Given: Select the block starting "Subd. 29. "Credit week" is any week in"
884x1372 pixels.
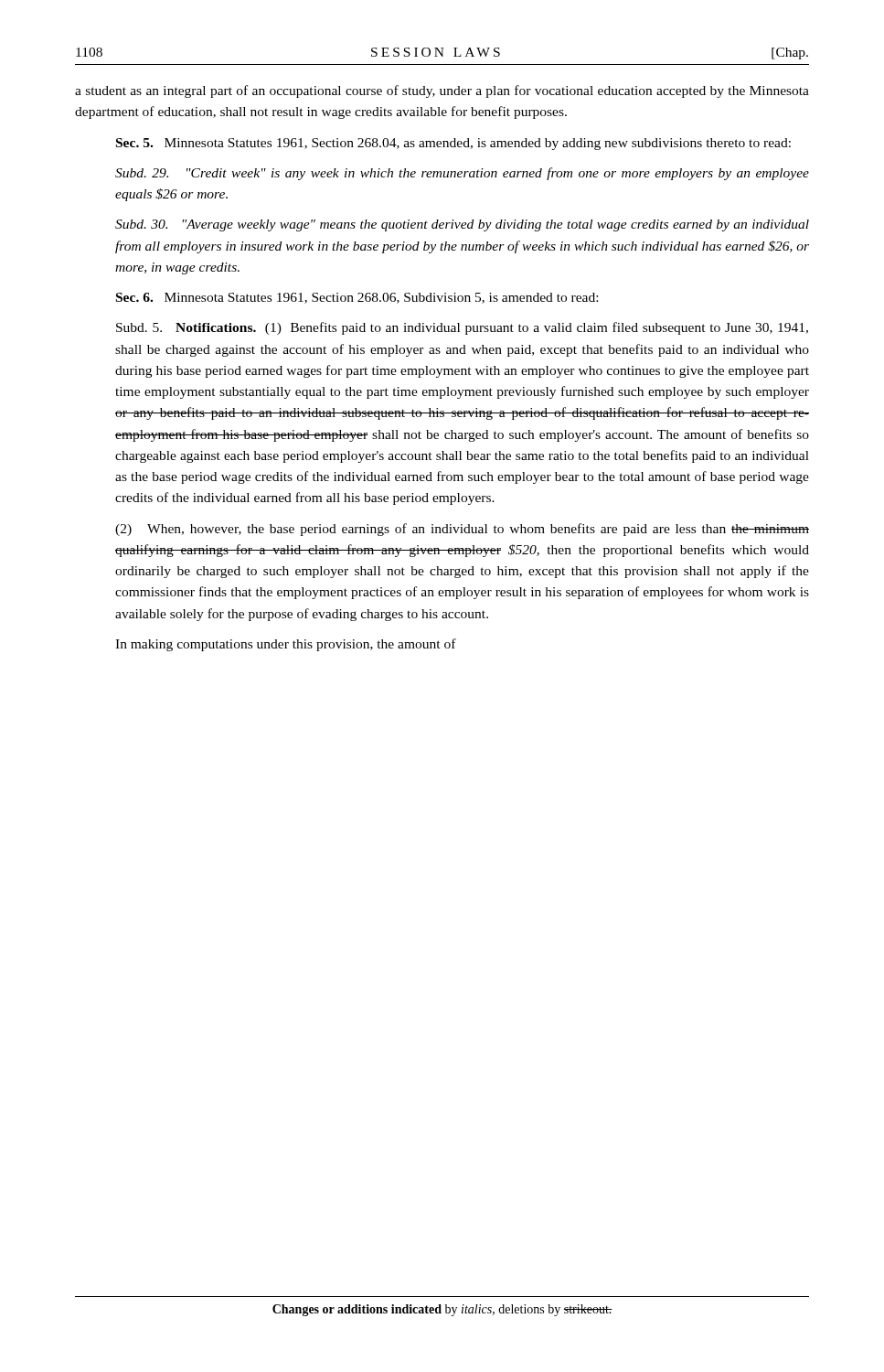Looking at the screenshot, I should [x=462, y=183].
